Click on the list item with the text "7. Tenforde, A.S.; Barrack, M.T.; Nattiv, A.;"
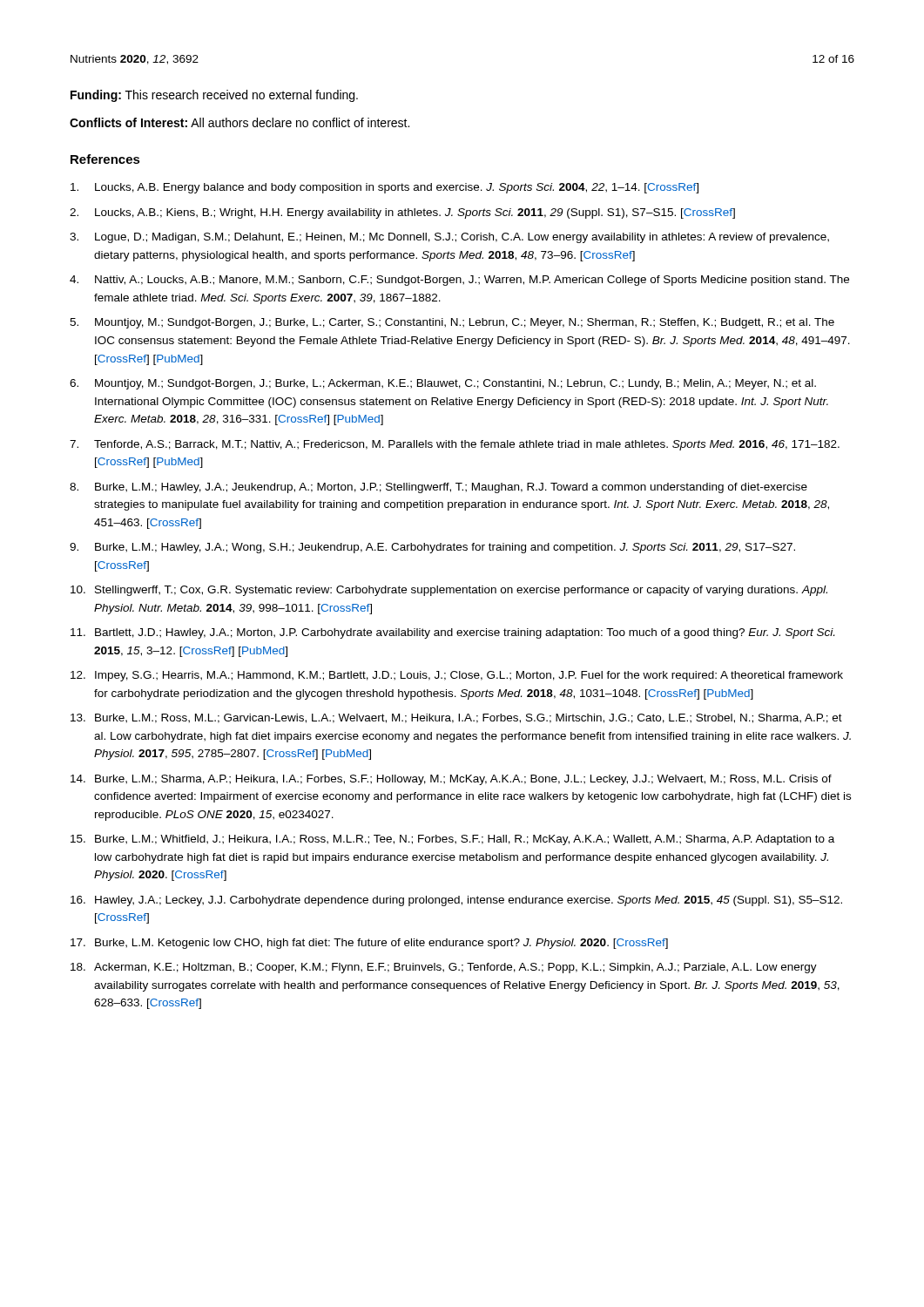Image resolution: width=924 pixels, height=1307 pixels. pos(462,453)
